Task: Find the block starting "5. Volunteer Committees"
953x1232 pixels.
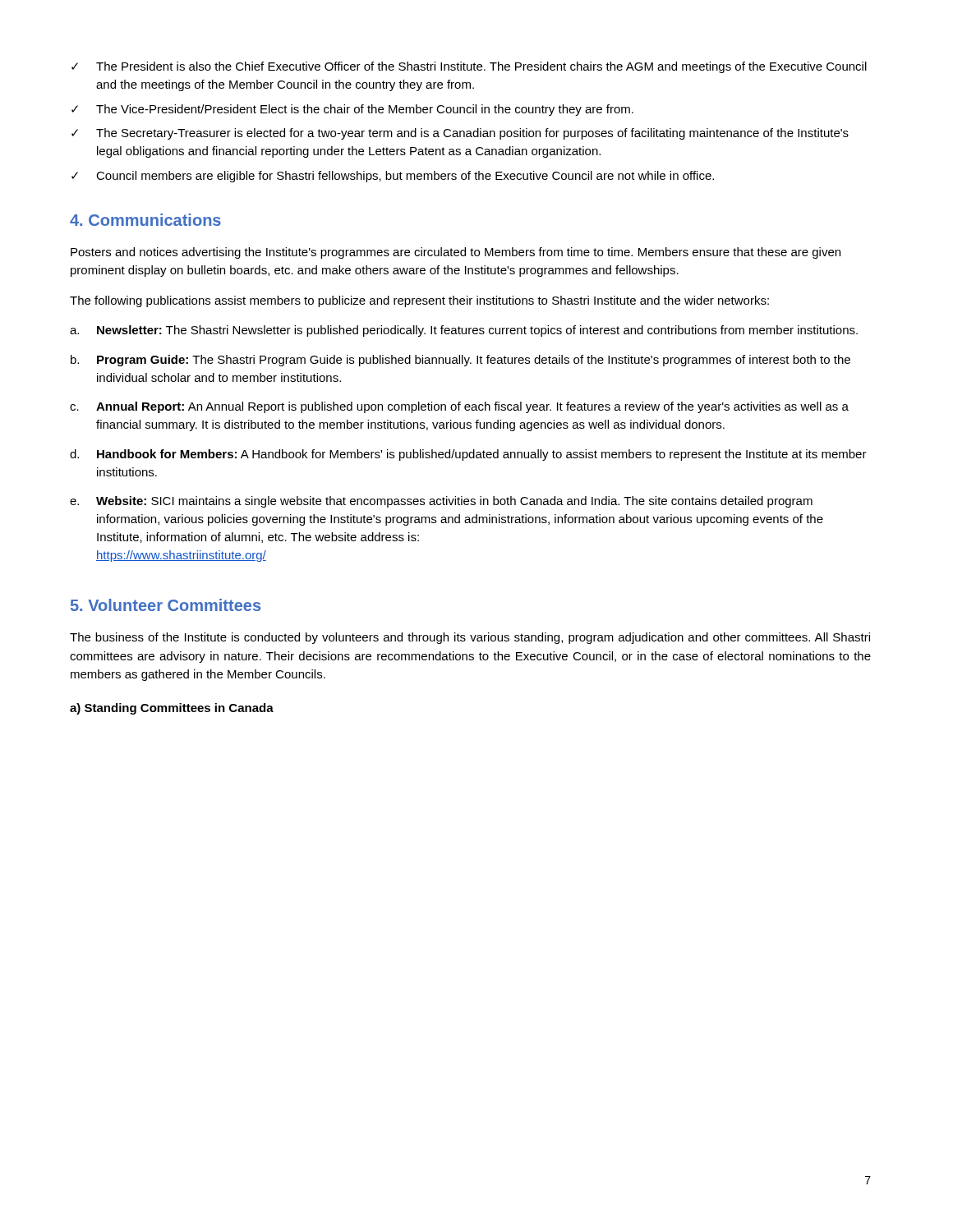Action: (166, 606)
